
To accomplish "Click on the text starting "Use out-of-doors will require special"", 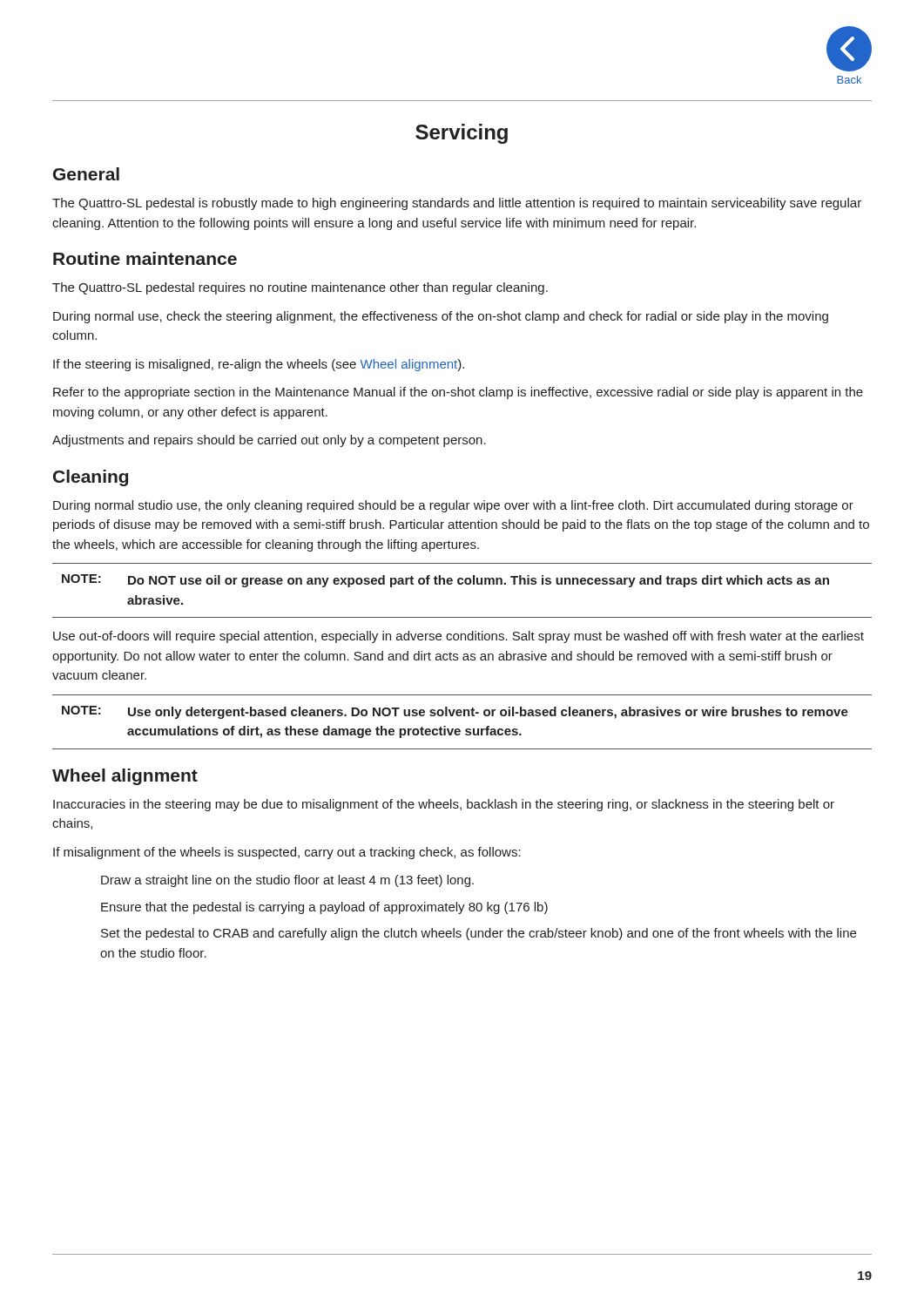I will click(x=458, y=655).
